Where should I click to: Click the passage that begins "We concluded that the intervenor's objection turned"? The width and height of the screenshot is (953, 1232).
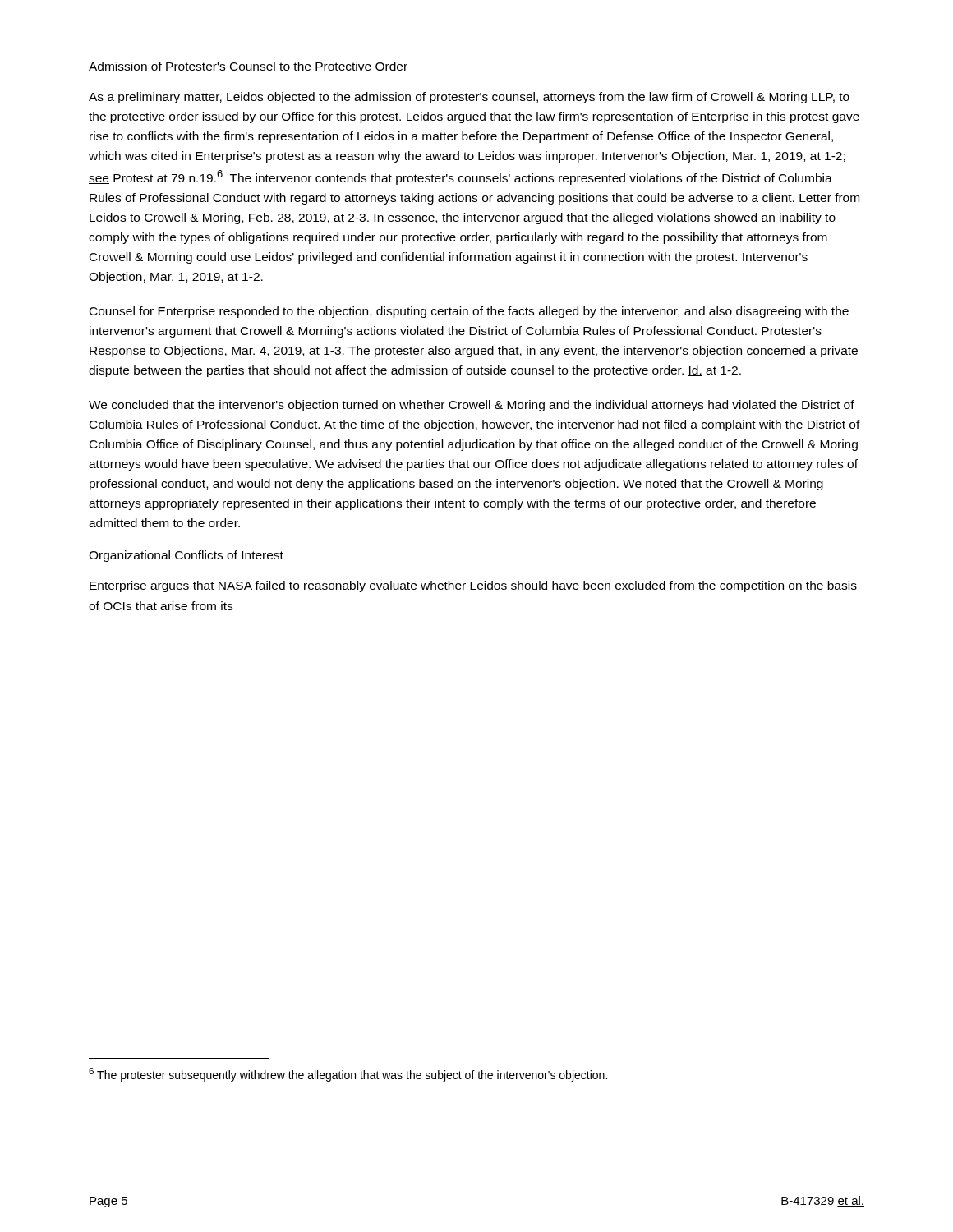(474, 464)
